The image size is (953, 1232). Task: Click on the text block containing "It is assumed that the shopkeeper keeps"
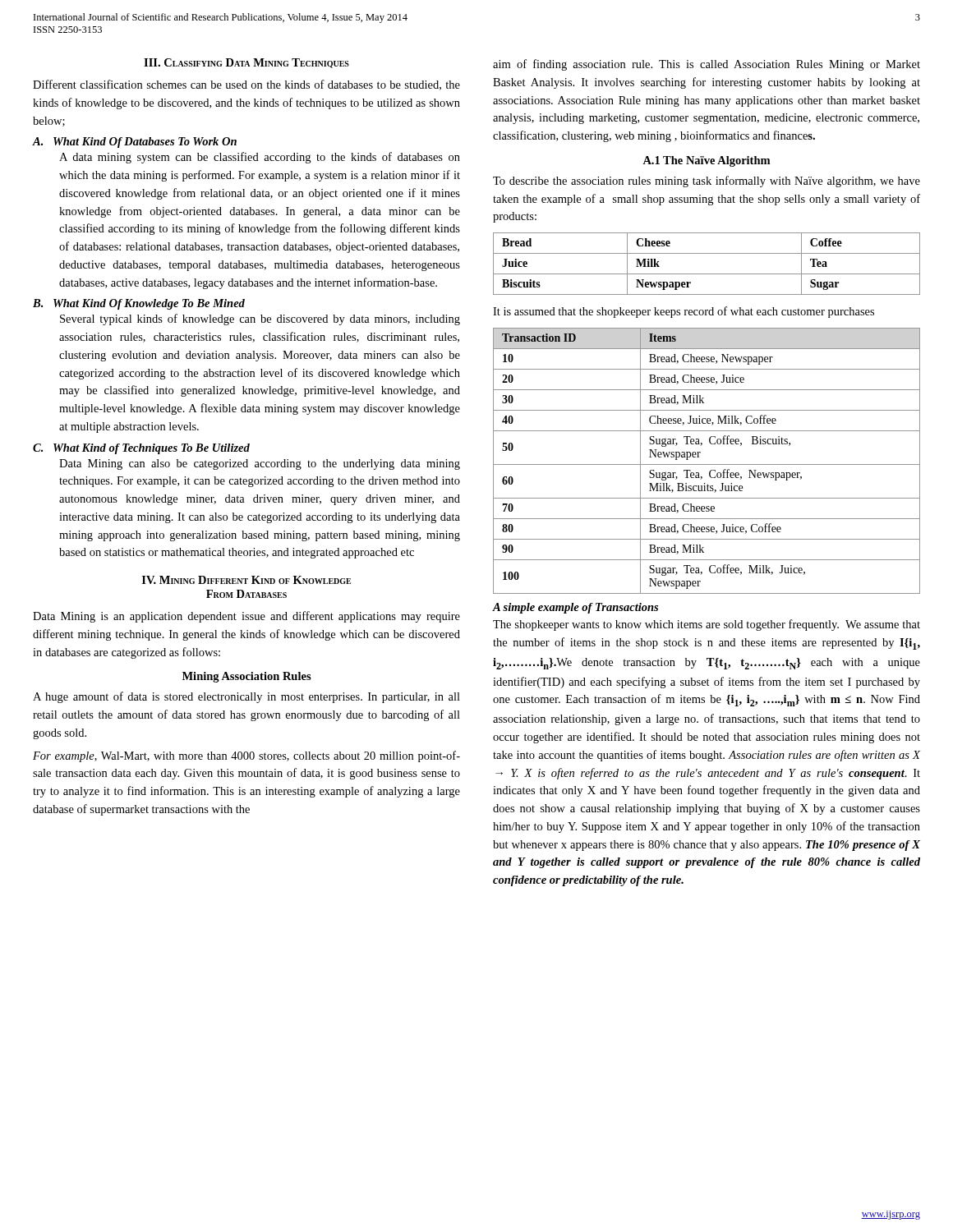pos(684,311)
